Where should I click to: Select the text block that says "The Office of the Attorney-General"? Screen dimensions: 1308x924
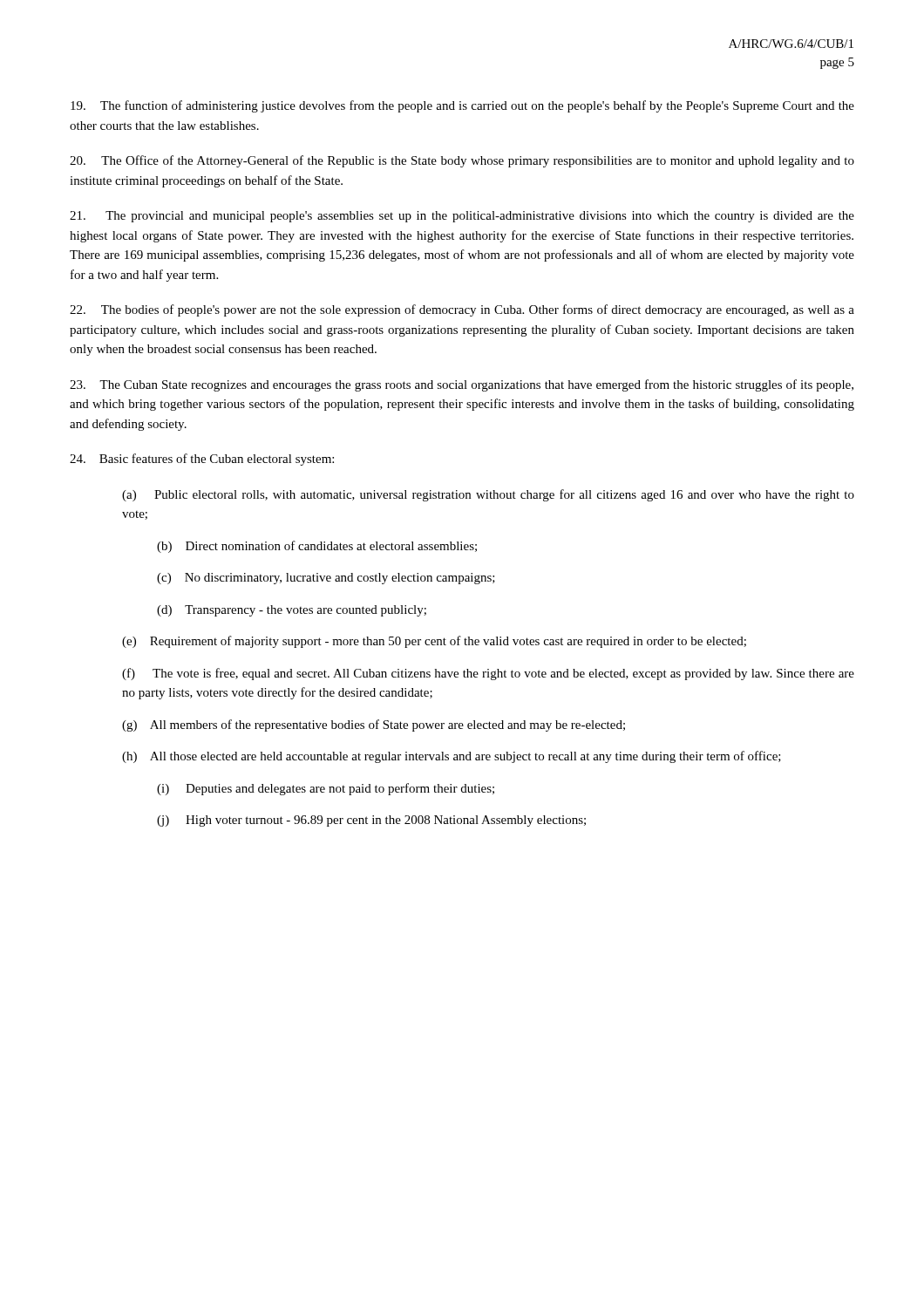point(462,170)
